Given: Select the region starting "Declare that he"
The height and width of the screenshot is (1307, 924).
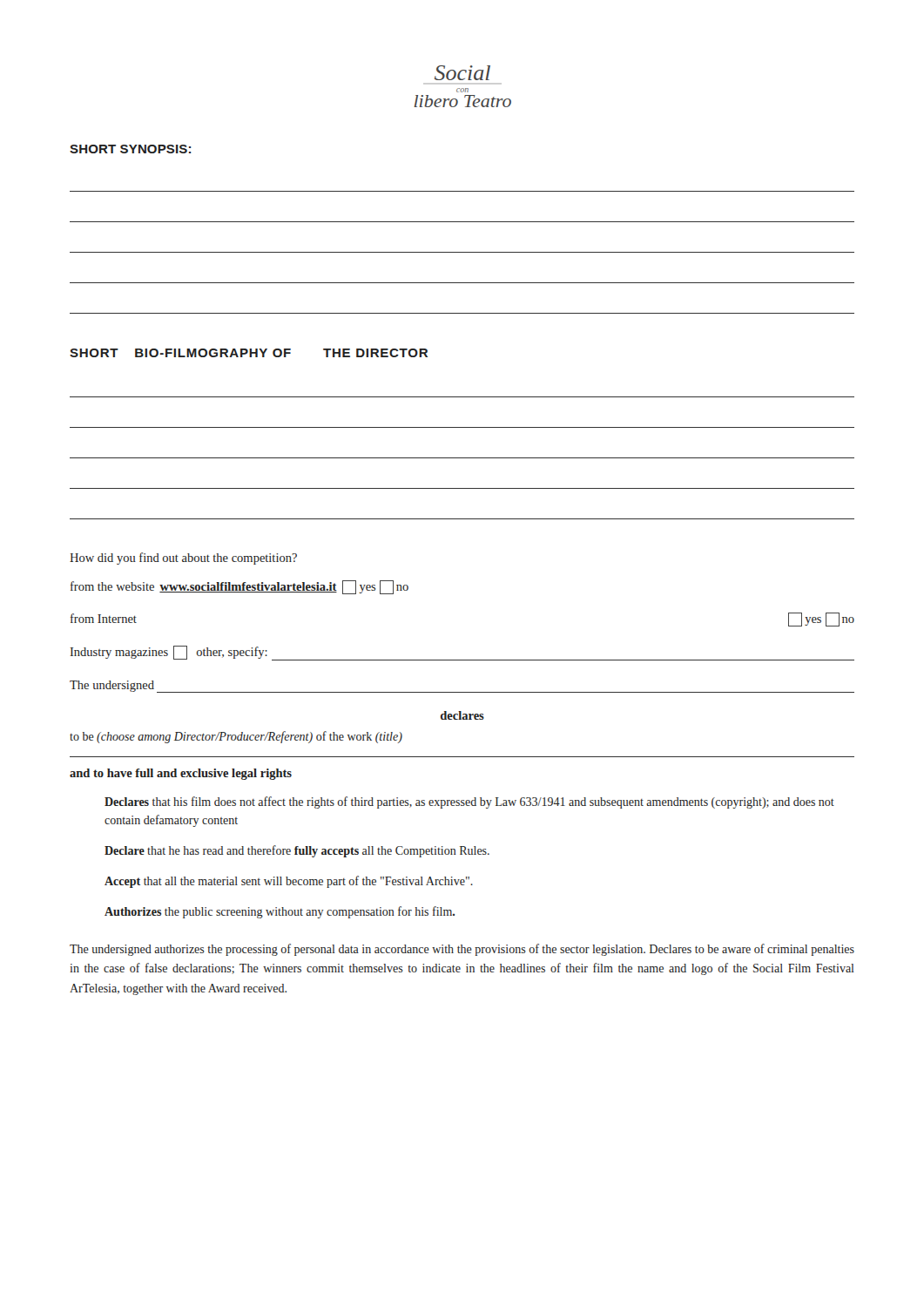Looking at the screenshot, I should point(297,851).
